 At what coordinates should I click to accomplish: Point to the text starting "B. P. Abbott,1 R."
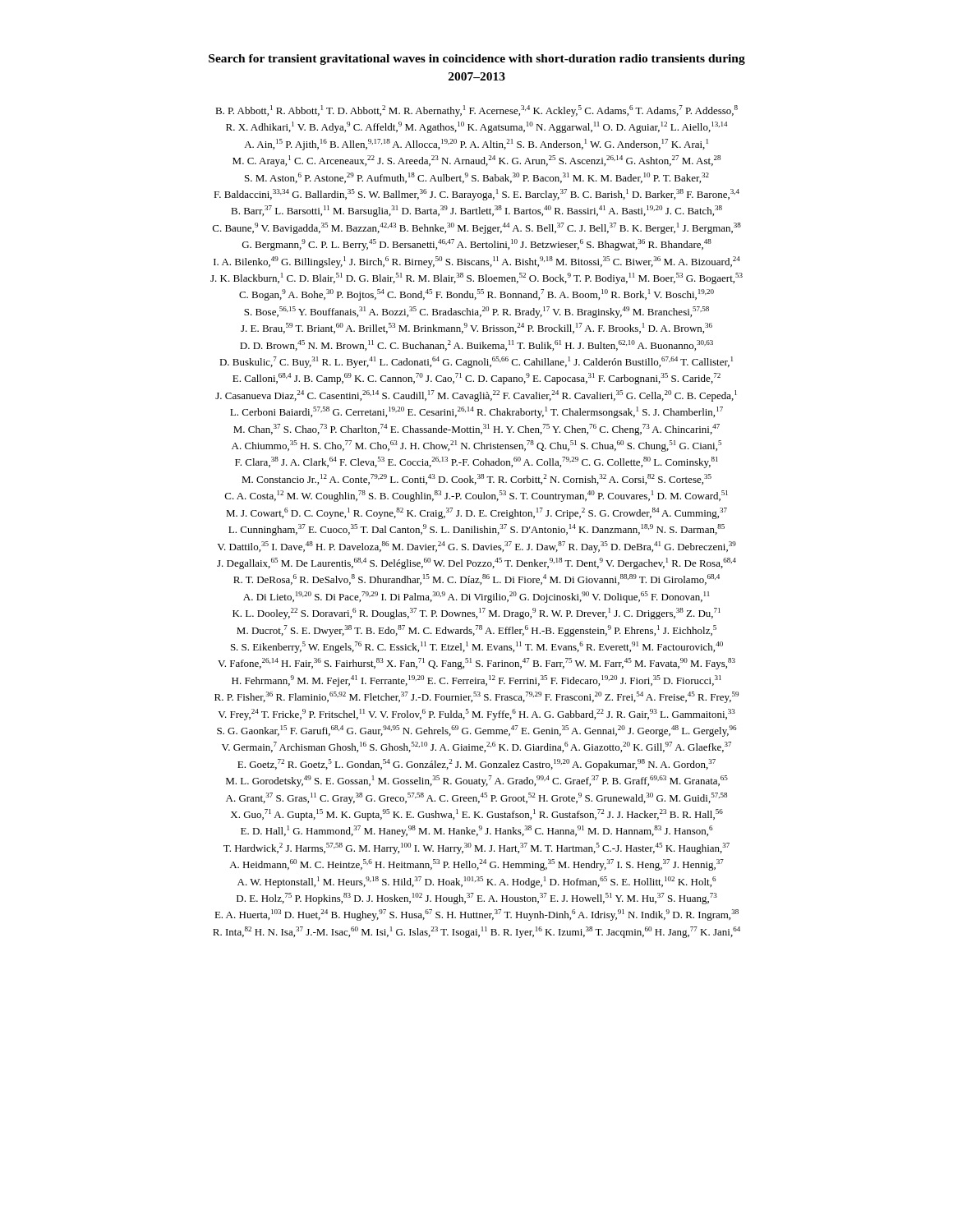pyautogui.click(x=476, y=520)
